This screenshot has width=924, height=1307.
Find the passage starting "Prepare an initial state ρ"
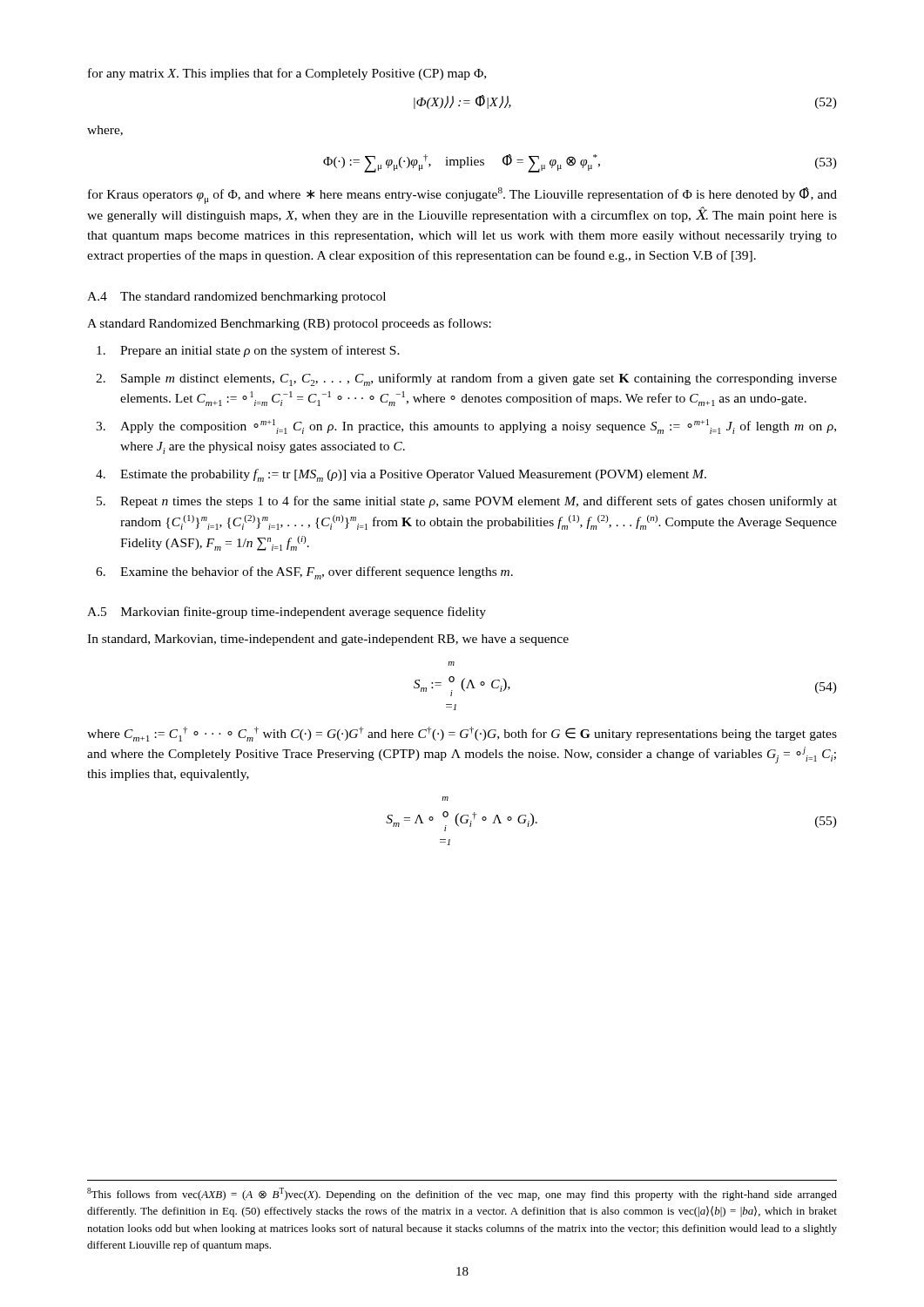tap(248, 351)
